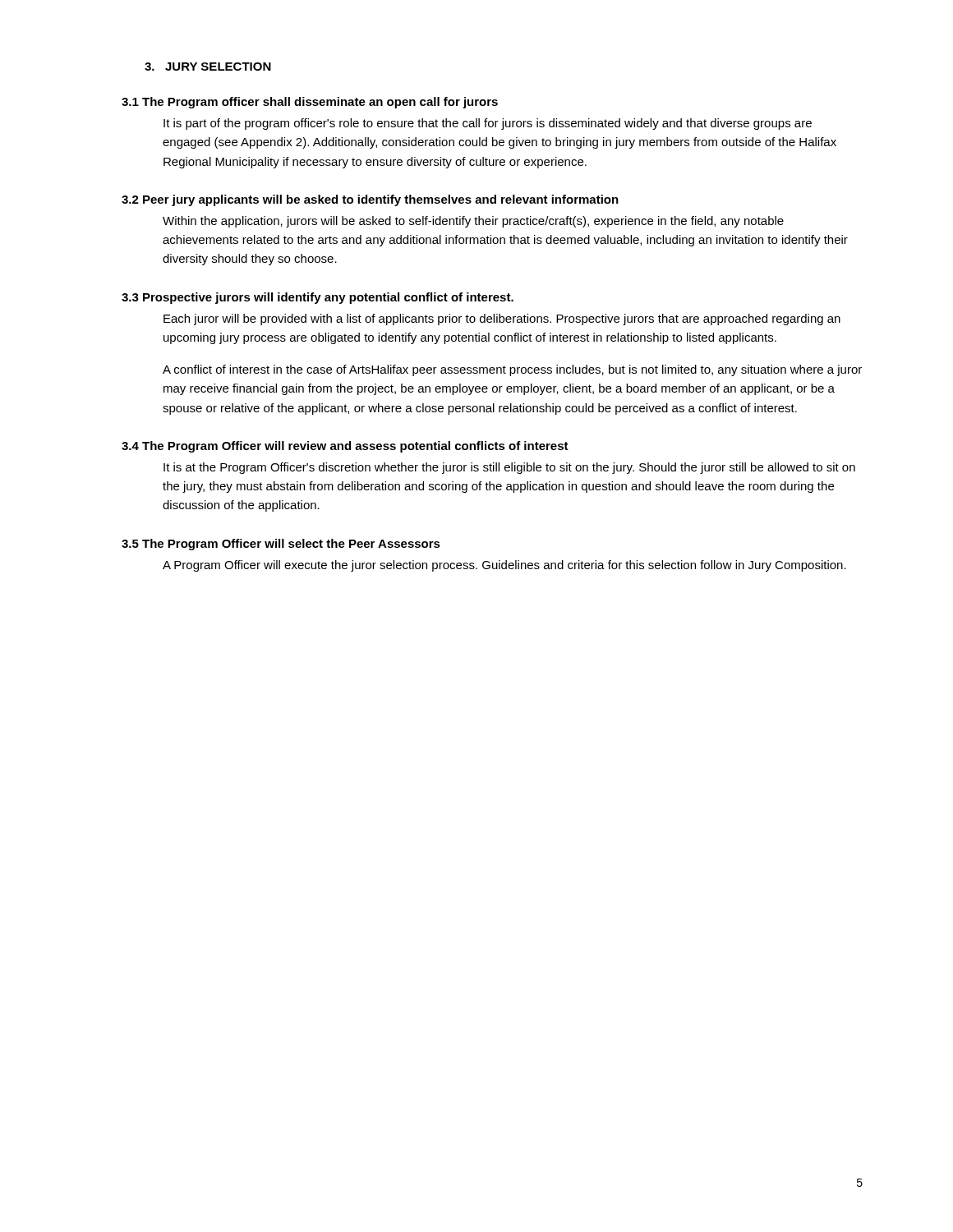The width and height of the screenshot is (953, 1232).
Task: Click on the text block with the text "It is at"
Action: point(509,486)
